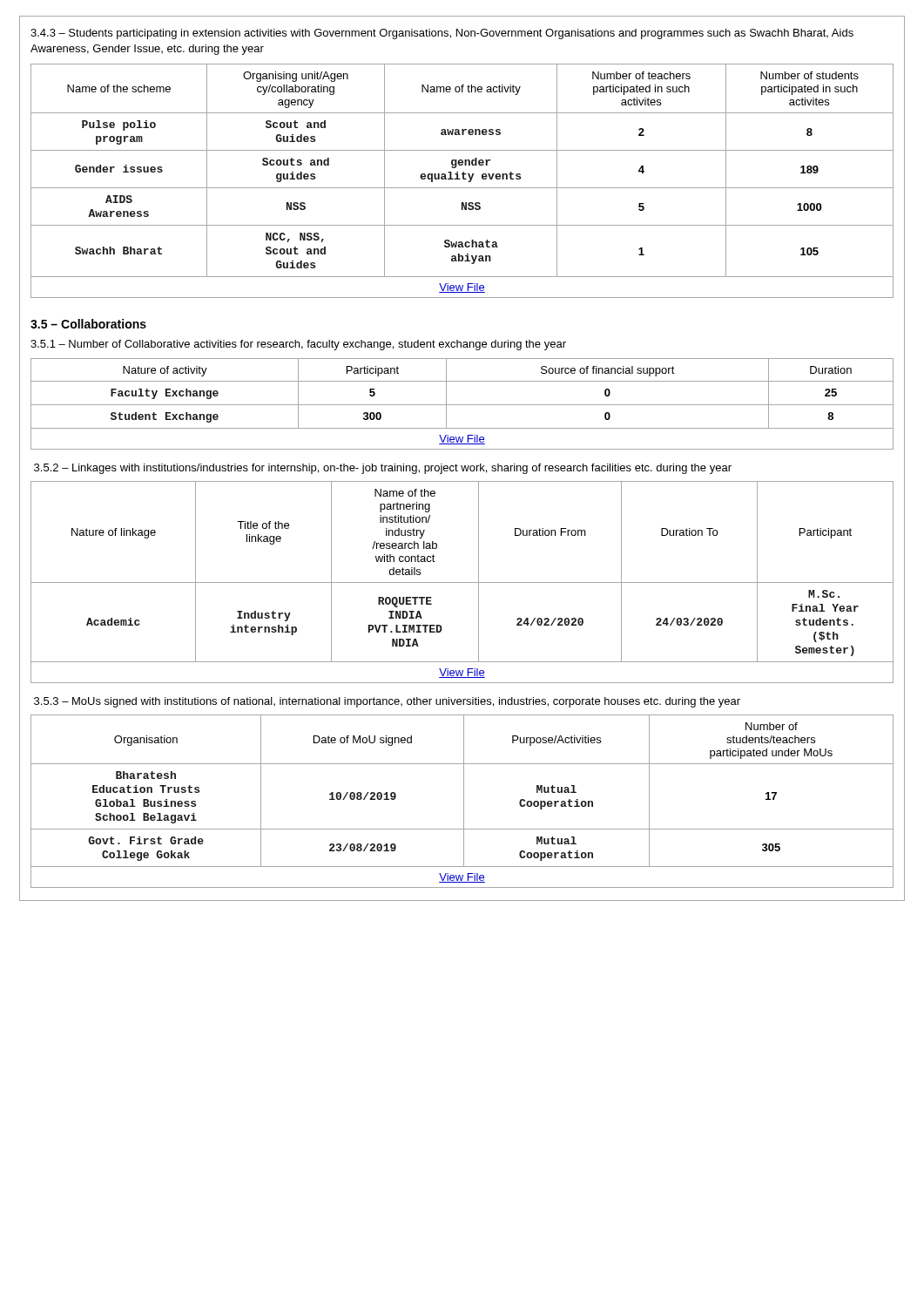Viewport: 924px width, 1307px height.
Task: Locate the text block containing "5.2 – Linkages with institutions/industries for"
Action: coord(381,467)
